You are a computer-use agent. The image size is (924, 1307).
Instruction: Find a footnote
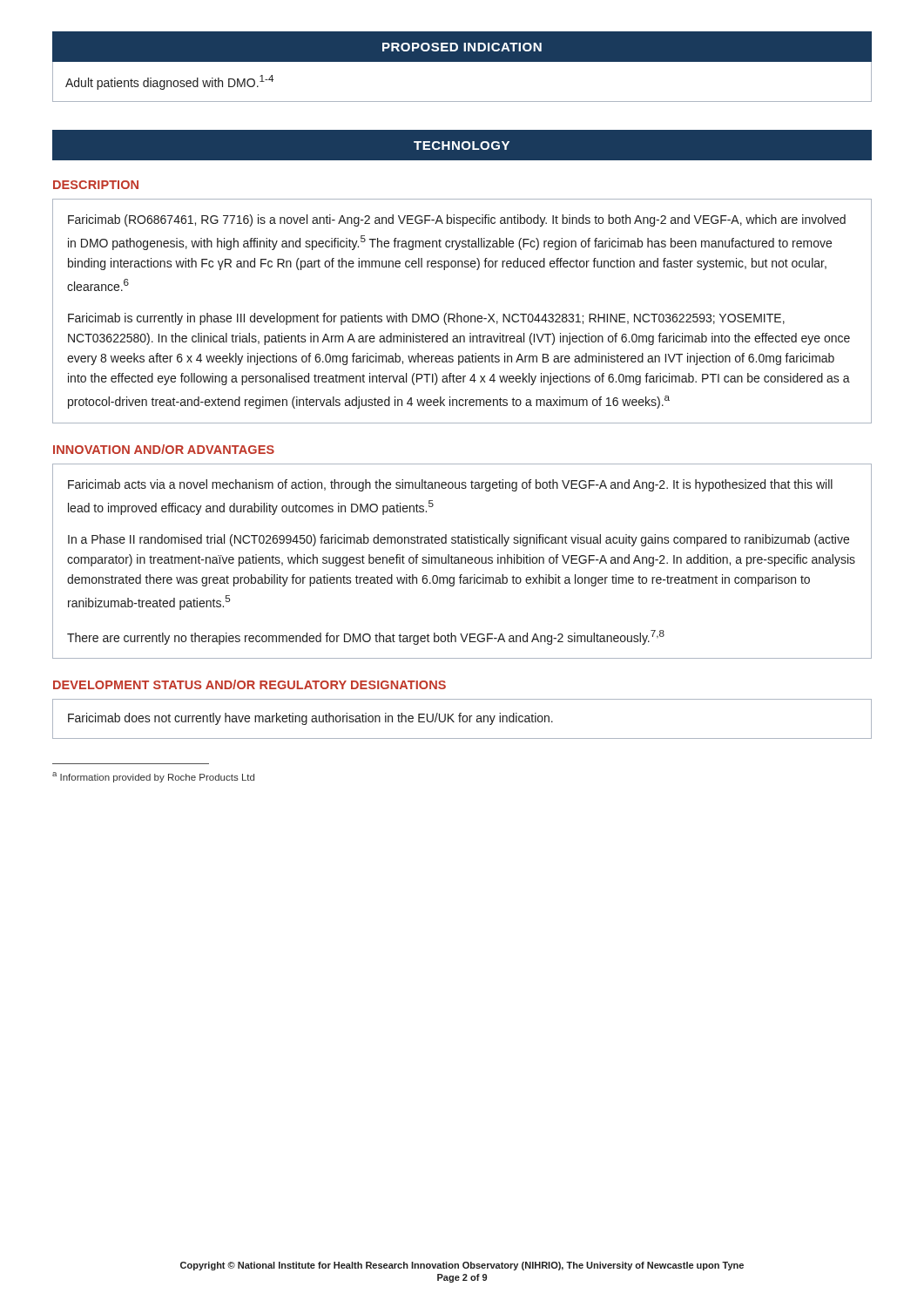coord(154,775)
